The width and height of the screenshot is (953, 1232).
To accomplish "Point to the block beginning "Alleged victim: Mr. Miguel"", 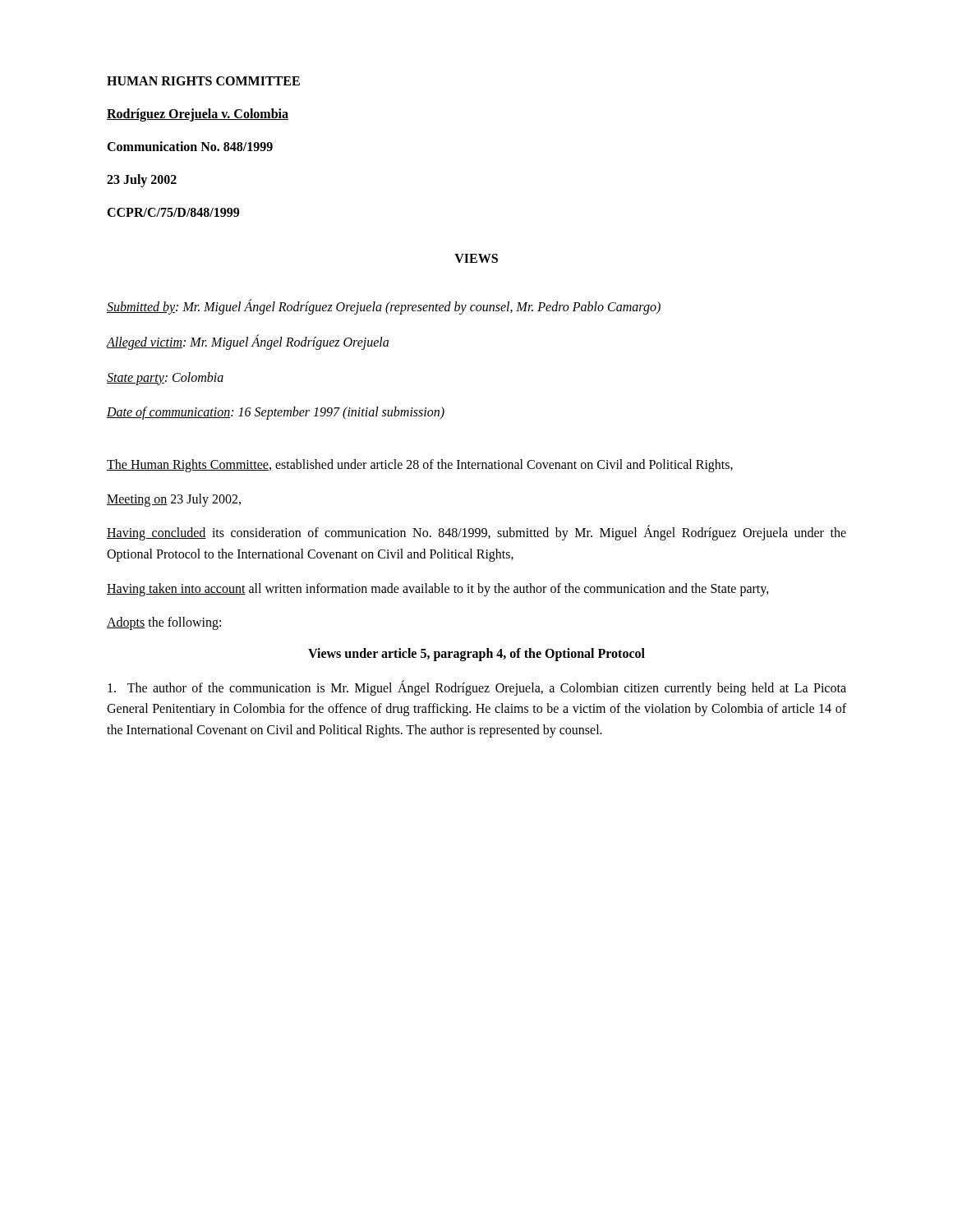I will [x=248, y=342].
